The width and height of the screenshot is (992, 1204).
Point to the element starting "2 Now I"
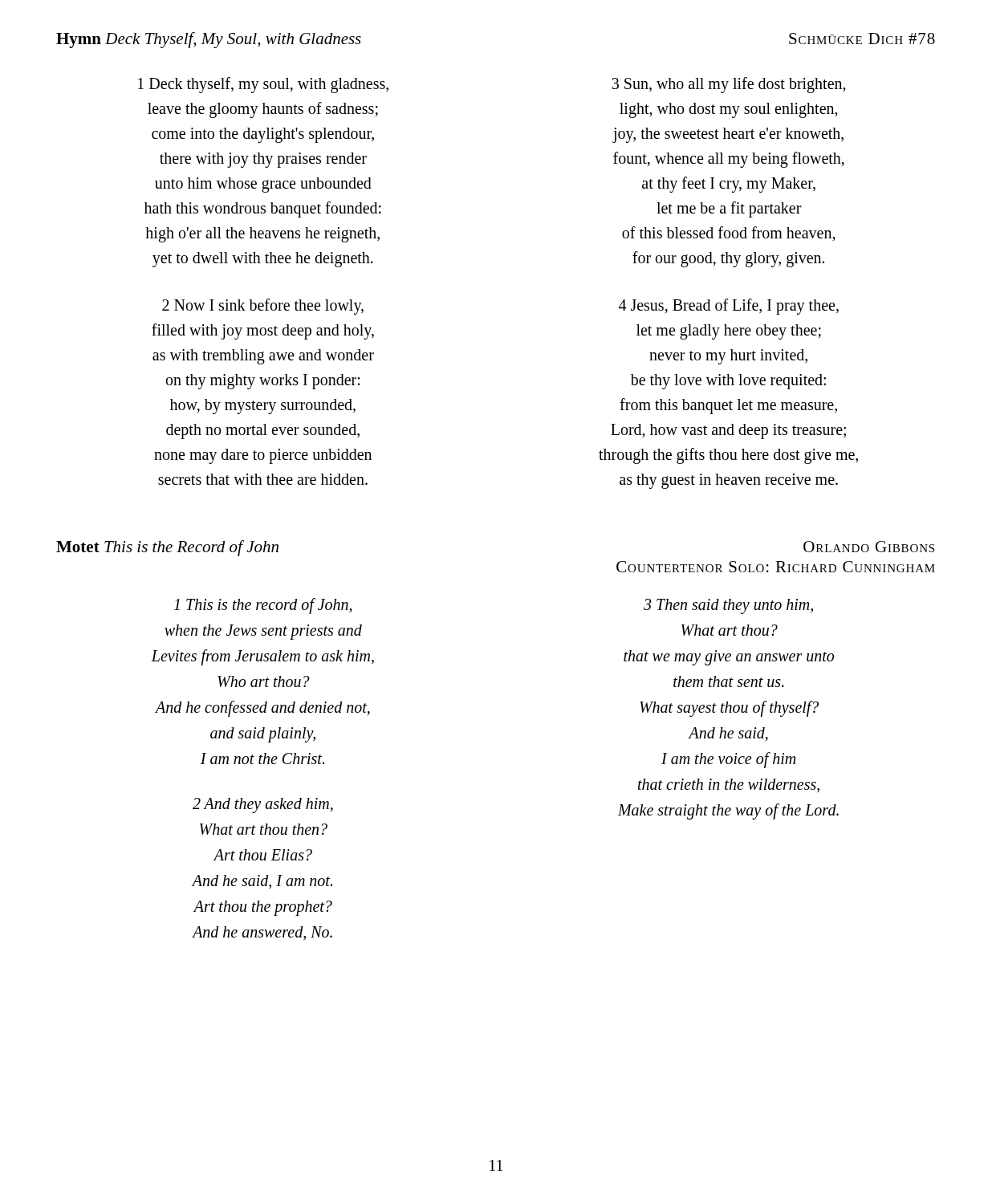[263, 392]
